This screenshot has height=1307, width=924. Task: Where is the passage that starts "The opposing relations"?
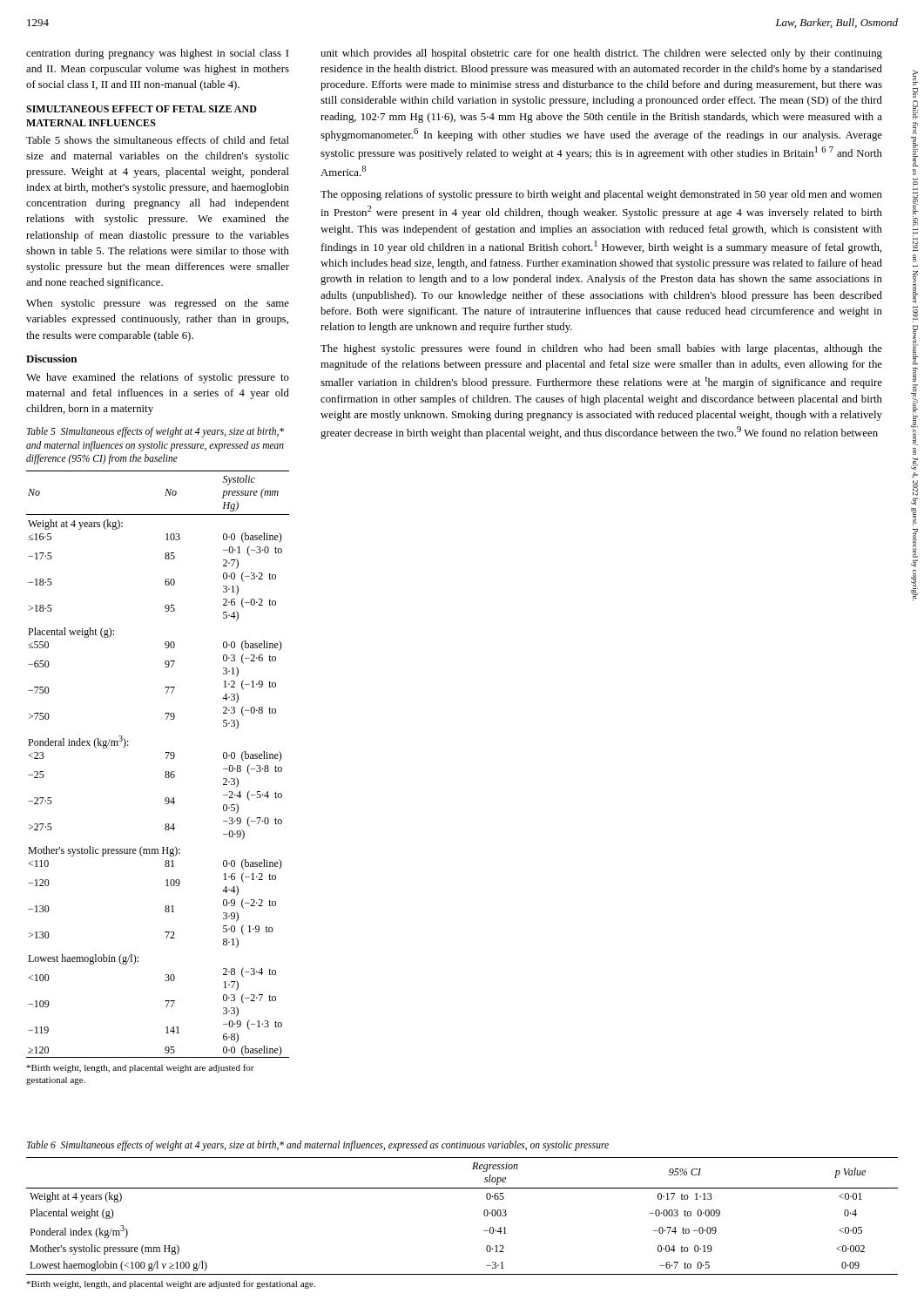pyautogui.click(x=601, y=260)
